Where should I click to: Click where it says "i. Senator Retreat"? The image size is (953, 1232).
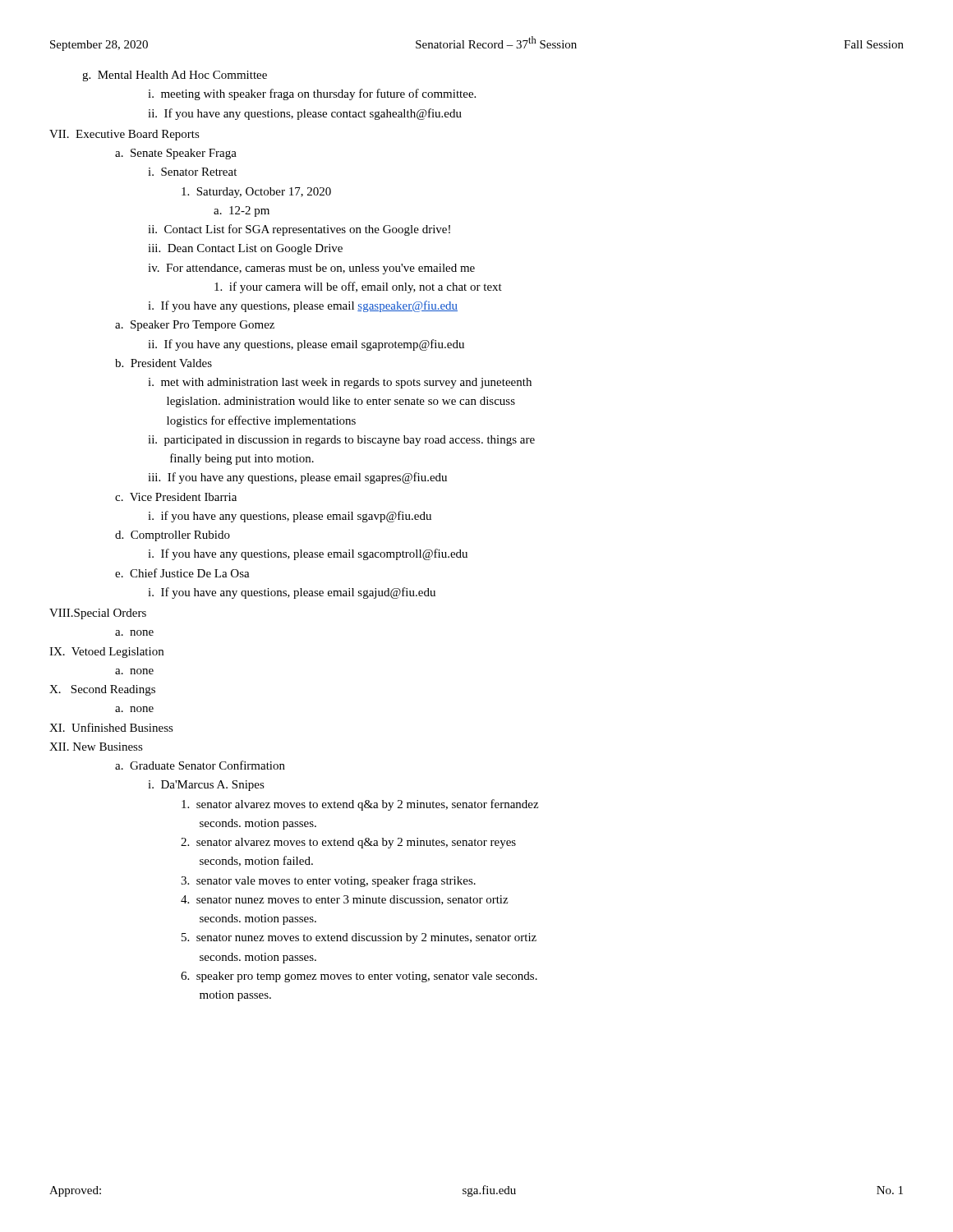[192, 172]
